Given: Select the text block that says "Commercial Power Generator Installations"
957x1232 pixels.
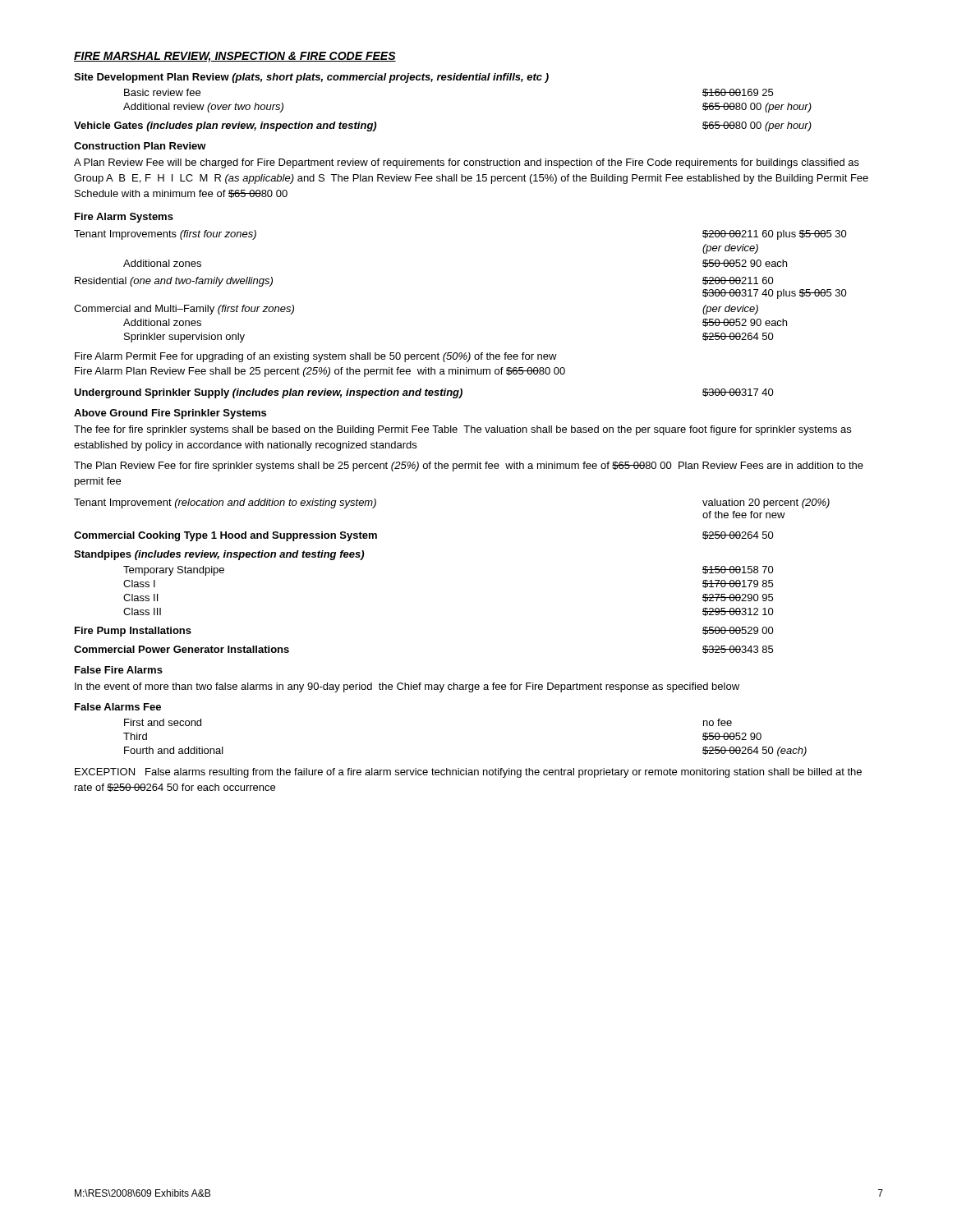Looking at the screenshot, I should 184,650.
